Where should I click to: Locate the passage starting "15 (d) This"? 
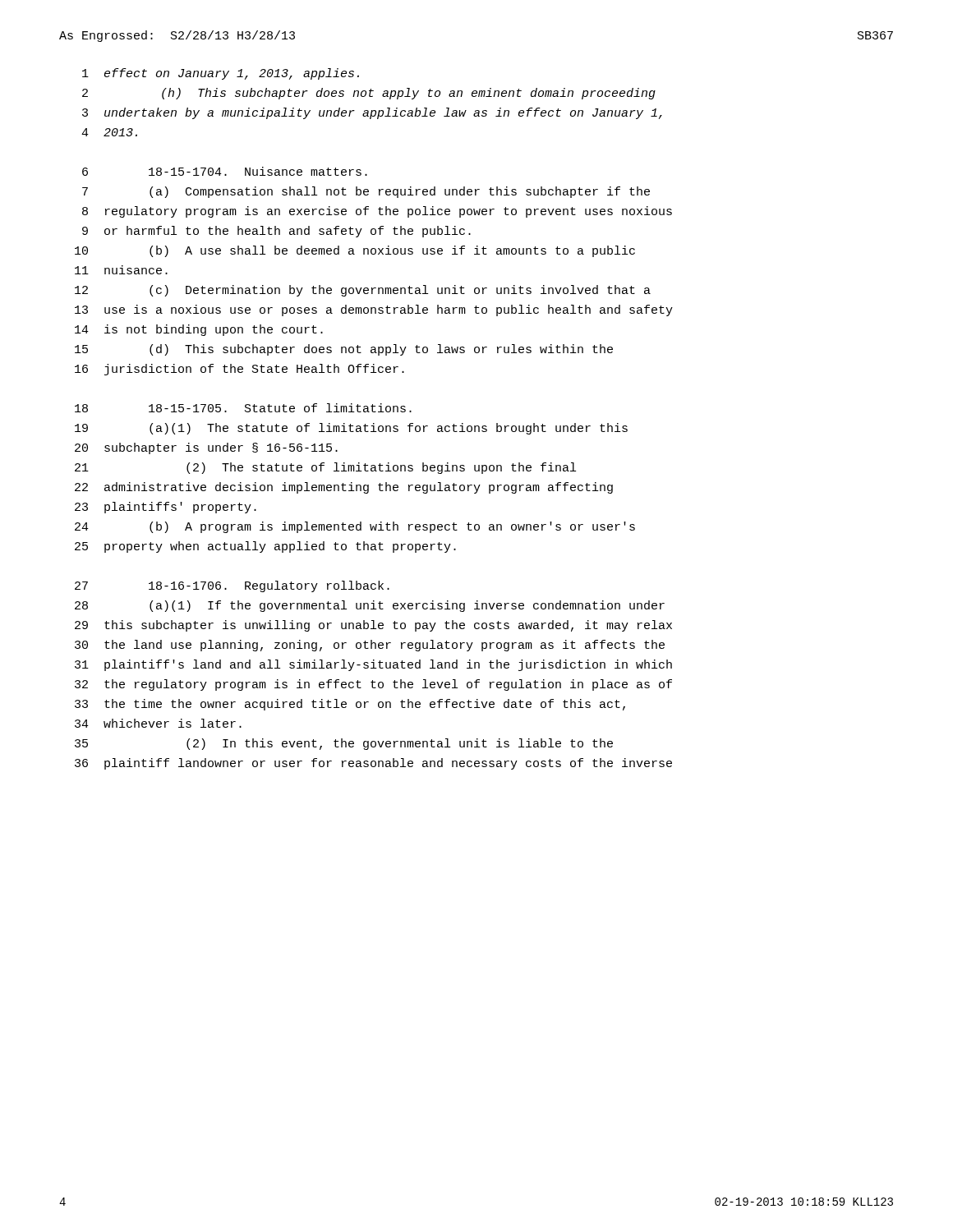tap(476, 350)
